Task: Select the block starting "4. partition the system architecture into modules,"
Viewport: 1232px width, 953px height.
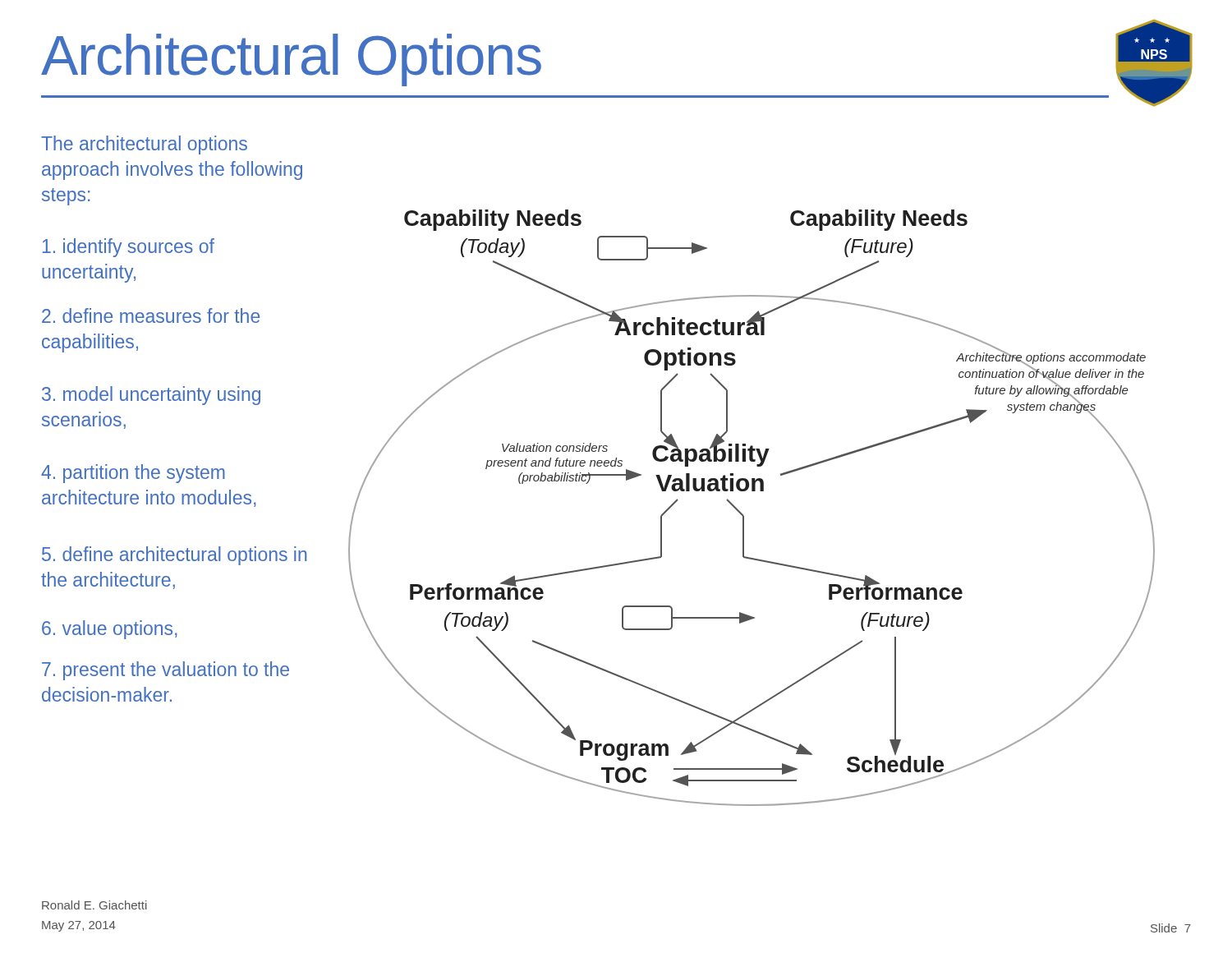Action: [149, 485]
